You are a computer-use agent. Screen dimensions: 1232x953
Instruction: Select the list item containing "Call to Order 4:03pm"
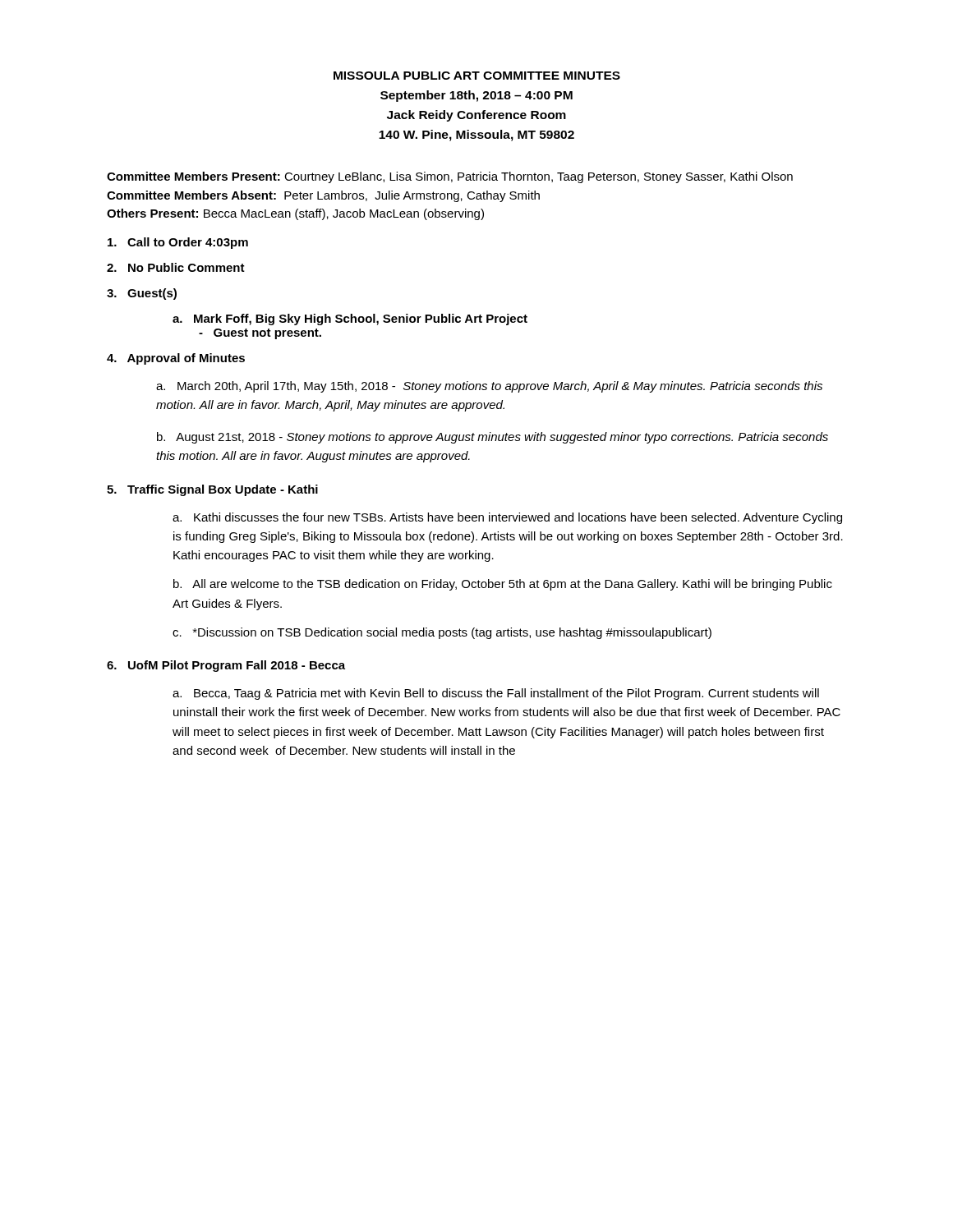click(x=178, y=242)
